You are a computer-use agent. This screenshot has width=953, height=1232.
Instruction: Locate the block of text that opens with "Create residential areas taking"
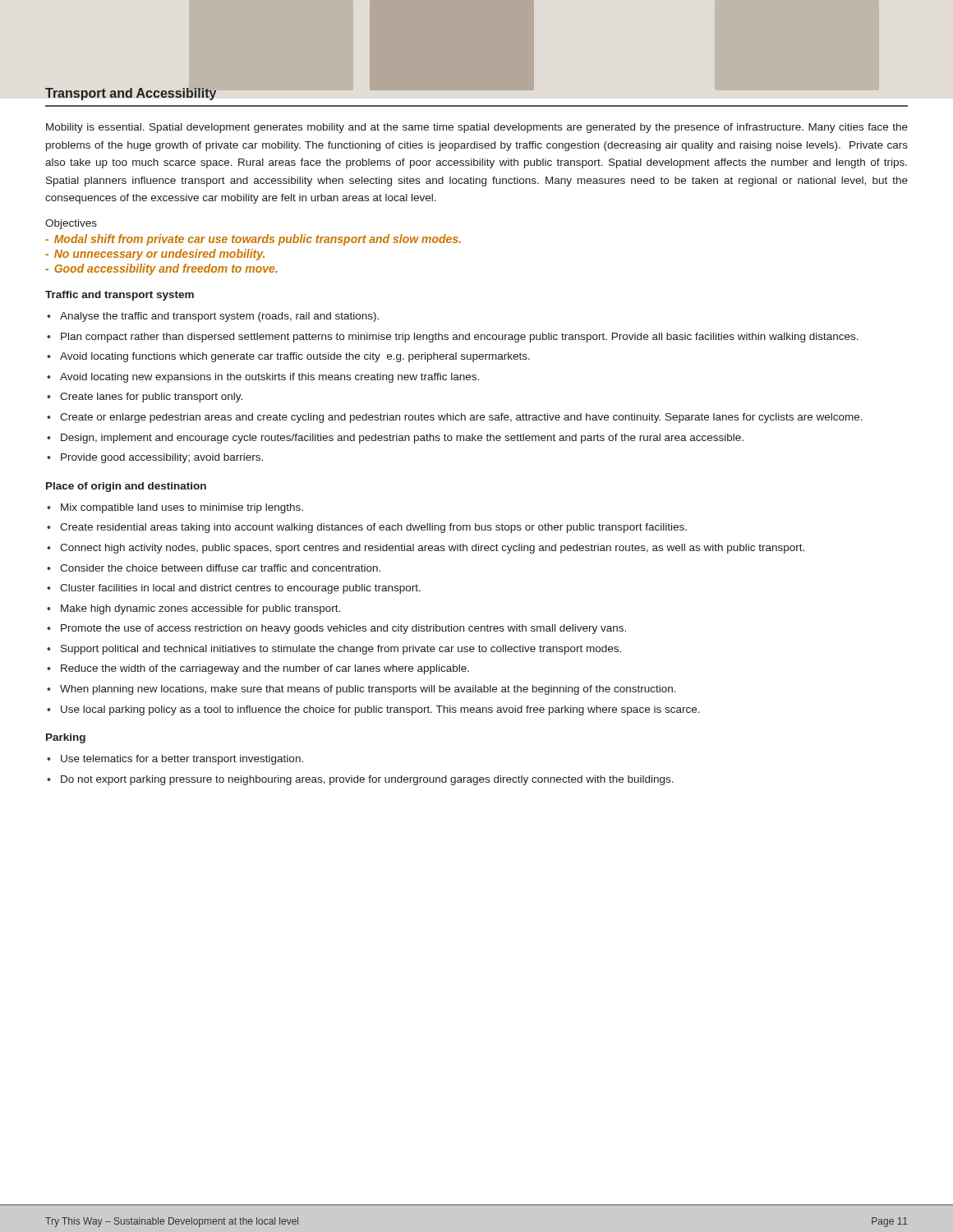pyautogui.click(x=374, y=527)
